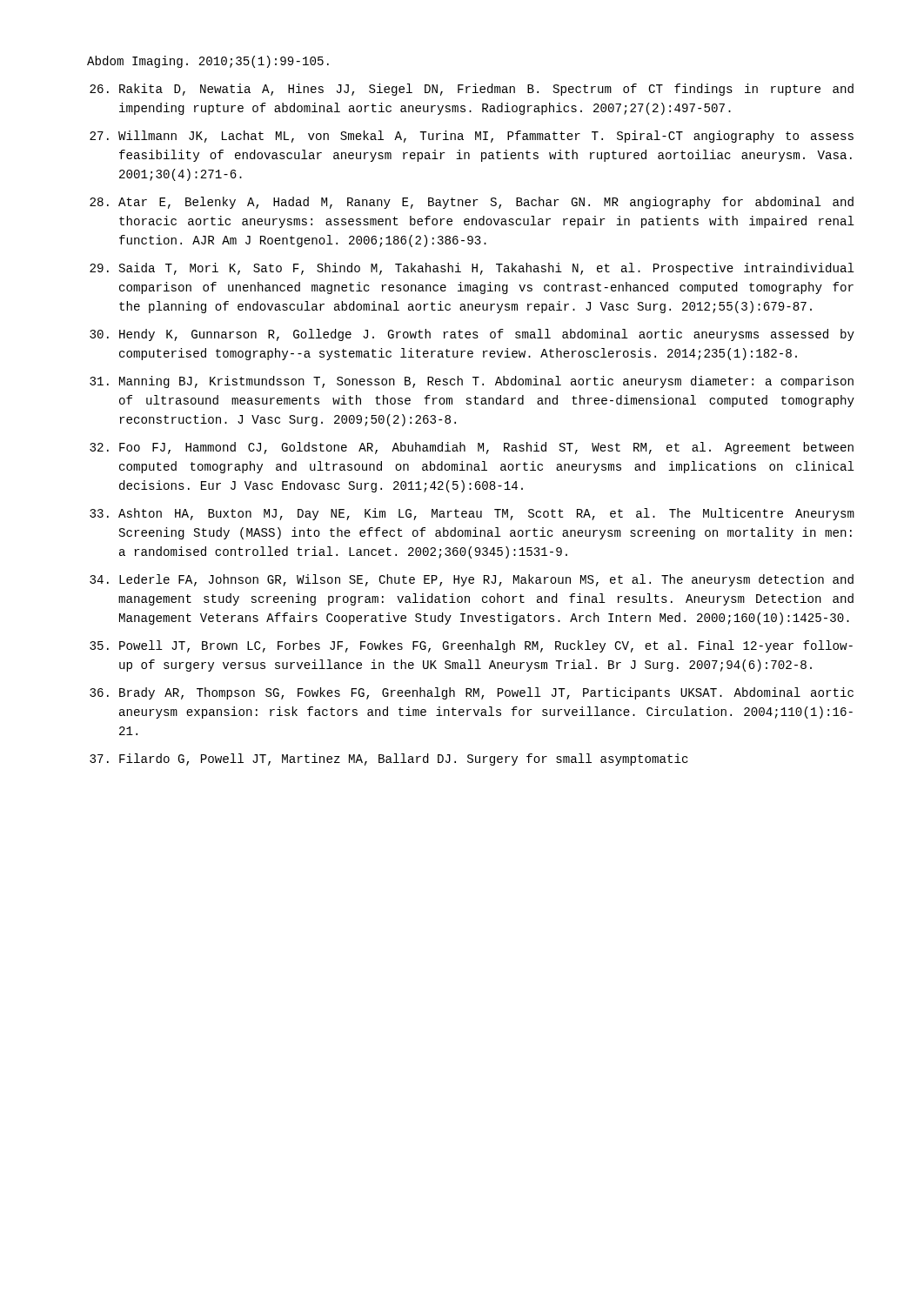
Task: Point to the block beginning "27. Willmann JK, Lachat ML, von Smekal A,"
Action: pyautogui.click(x=471, y=156)
